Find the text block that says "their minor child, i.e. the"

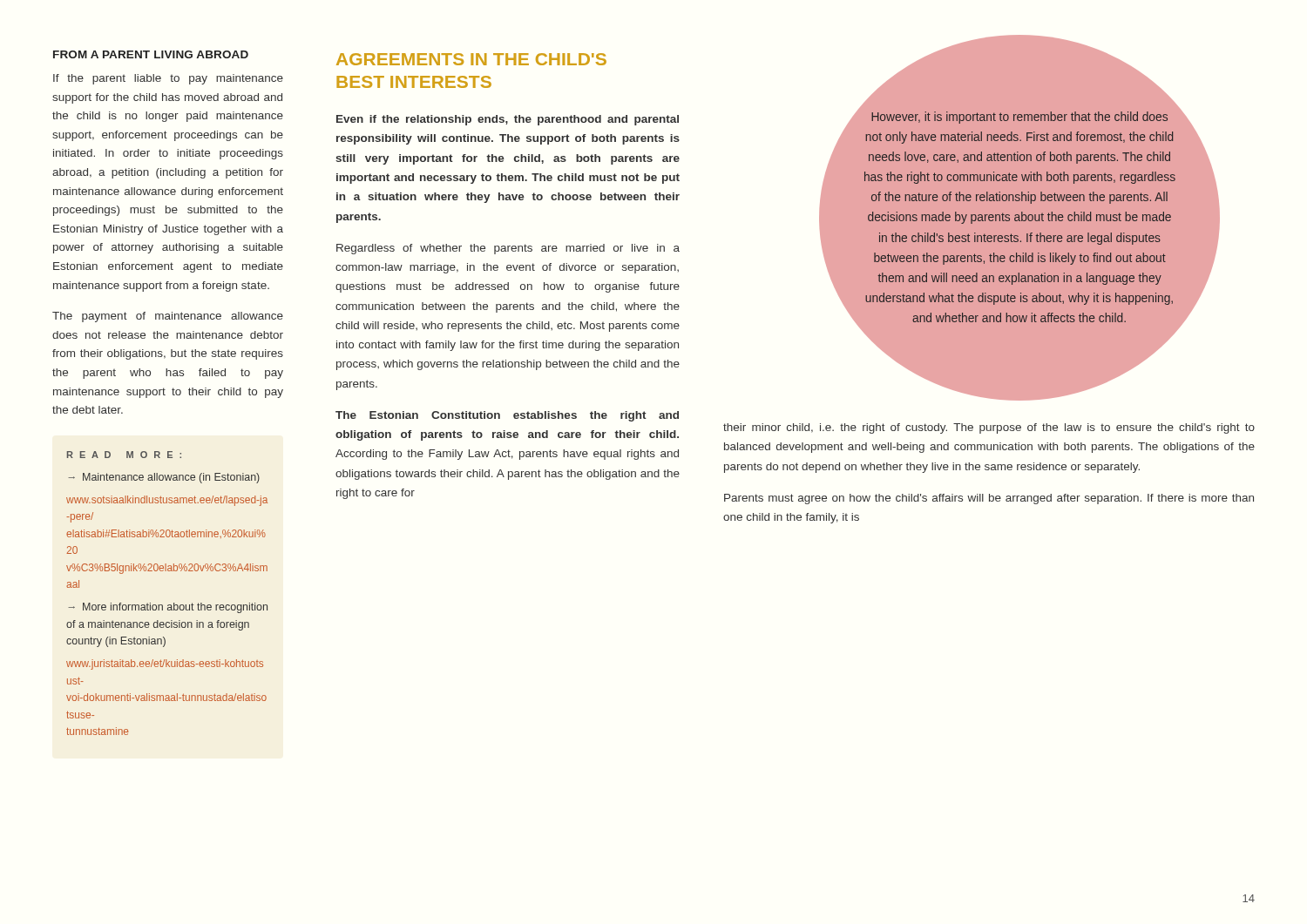click(989, 473)
